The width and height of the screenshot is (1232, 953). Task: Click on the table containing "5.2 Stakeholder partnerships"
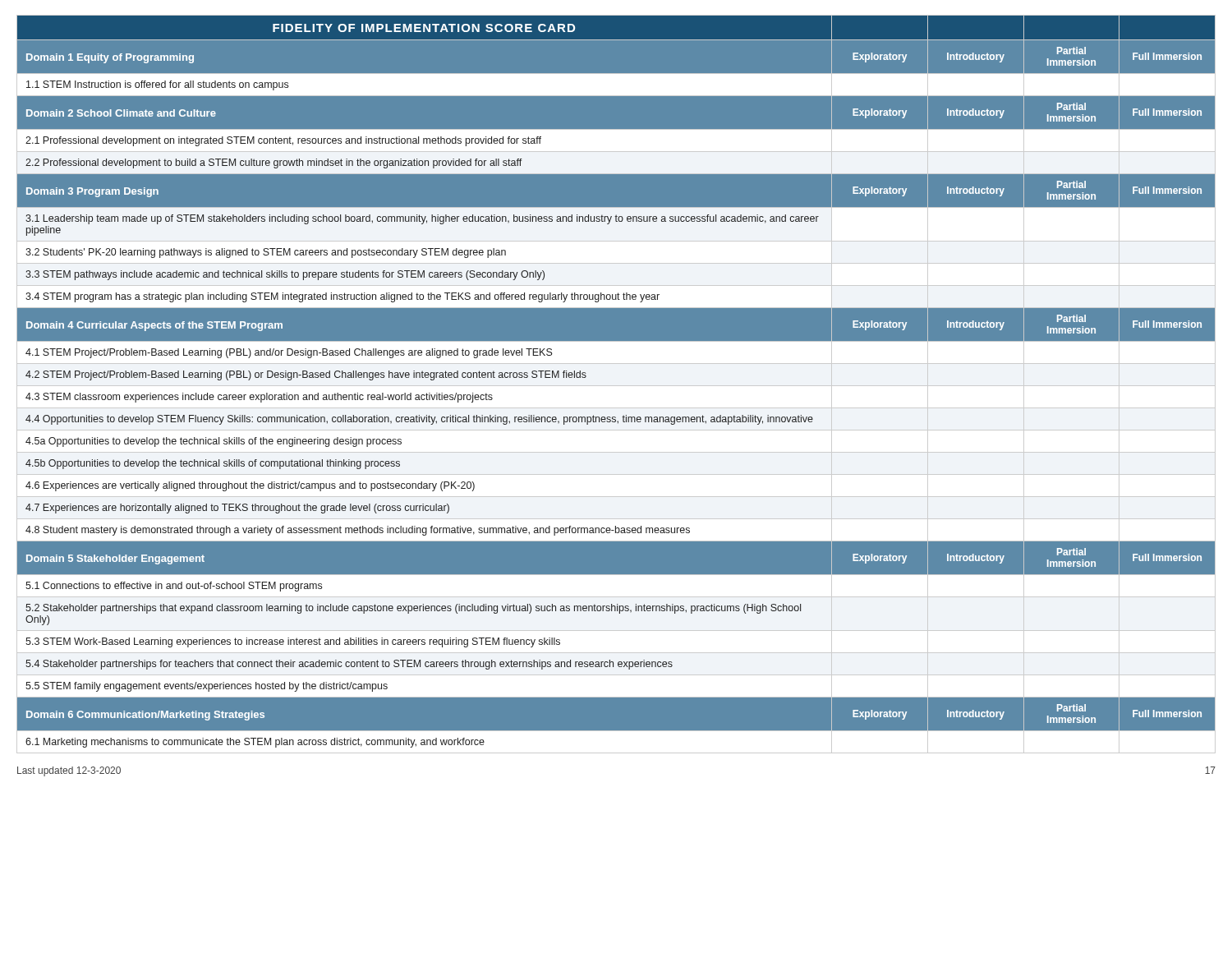click(616, 384)
